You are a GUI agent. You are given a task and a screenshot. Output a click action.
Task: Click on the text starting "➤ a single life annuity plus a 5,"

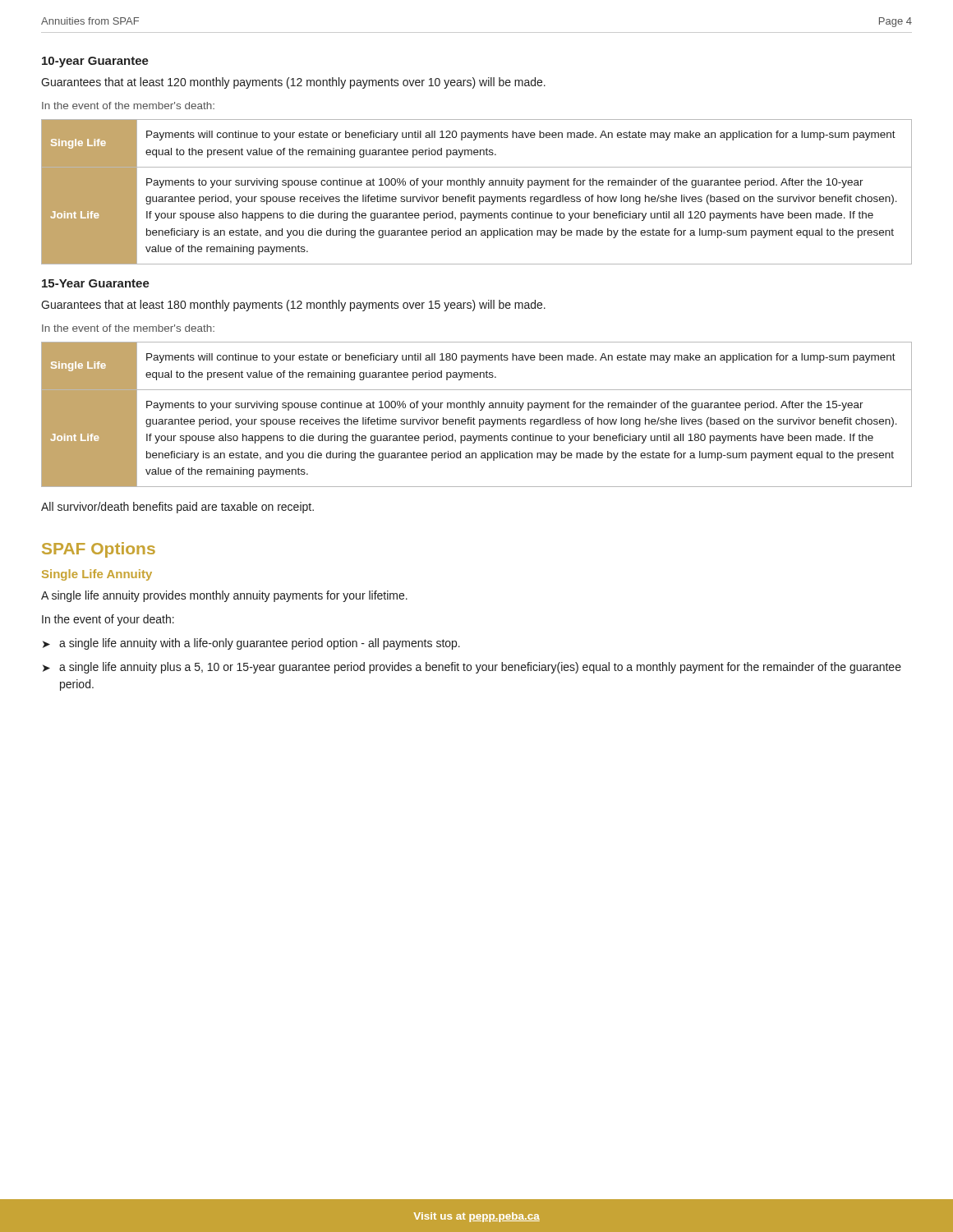click(476, 676)
